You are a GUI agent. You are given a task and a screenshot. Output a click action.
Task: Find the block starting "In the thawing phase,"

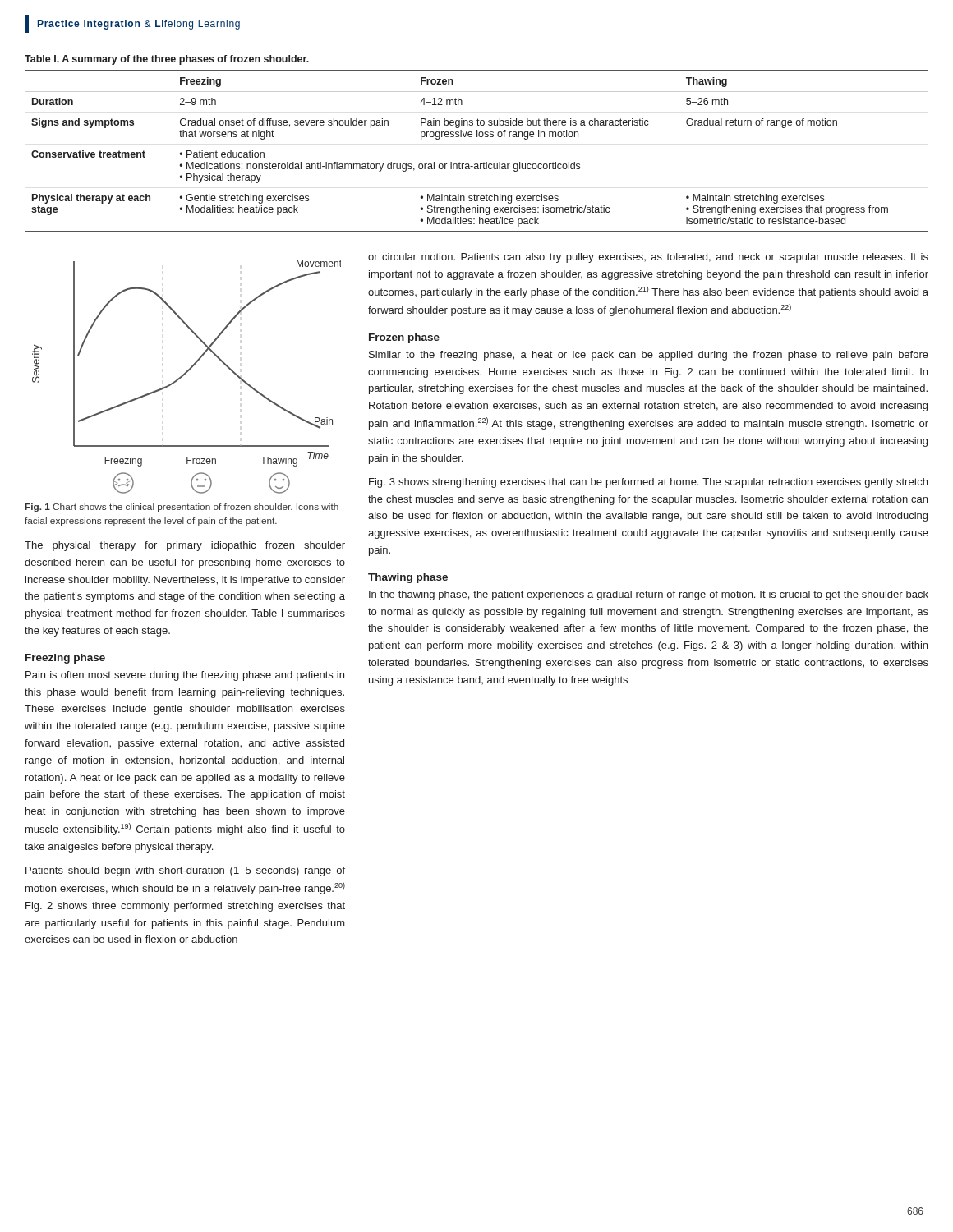point(648,637)
